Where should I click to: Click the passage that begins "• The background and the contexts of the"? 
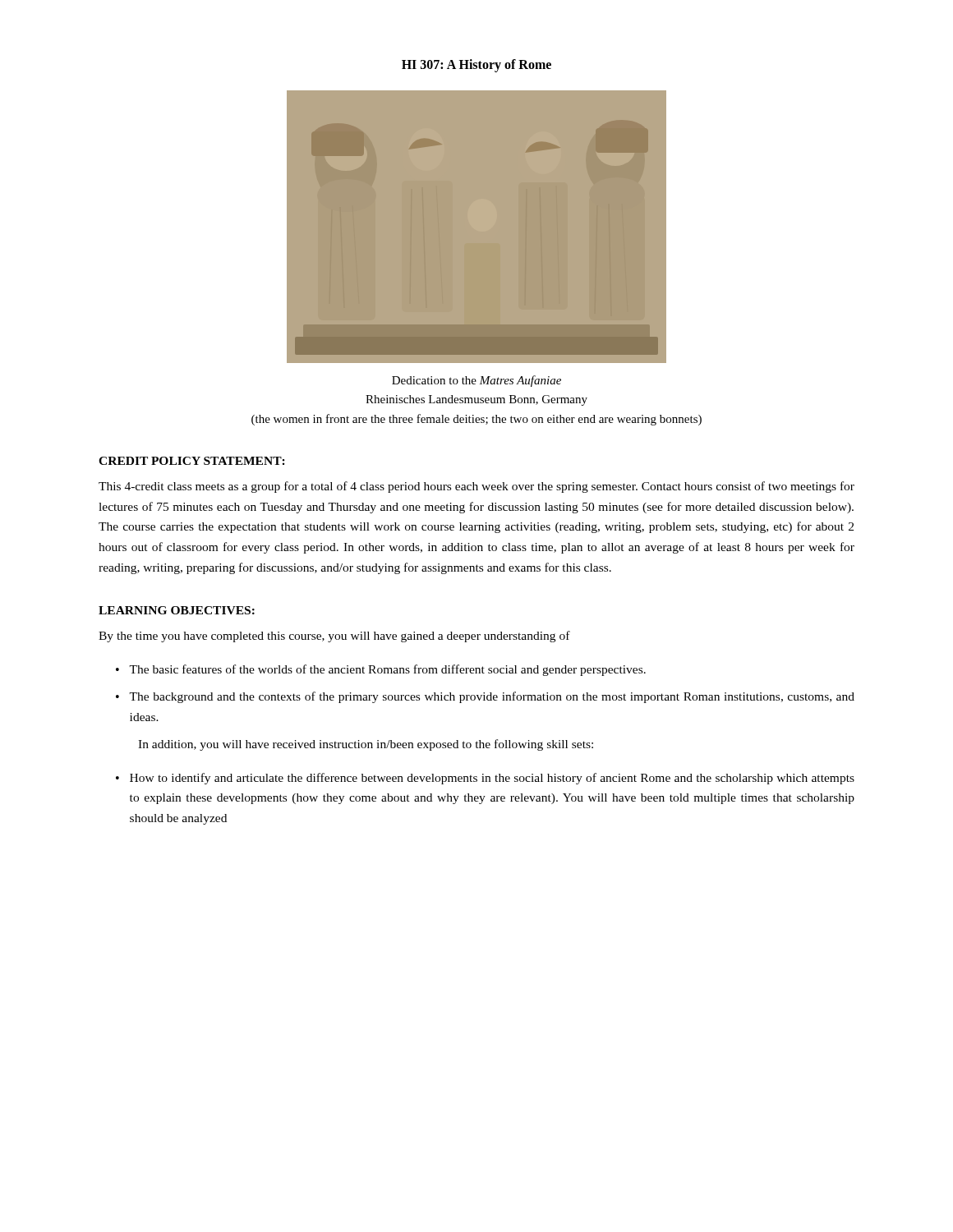click(485, 707)
